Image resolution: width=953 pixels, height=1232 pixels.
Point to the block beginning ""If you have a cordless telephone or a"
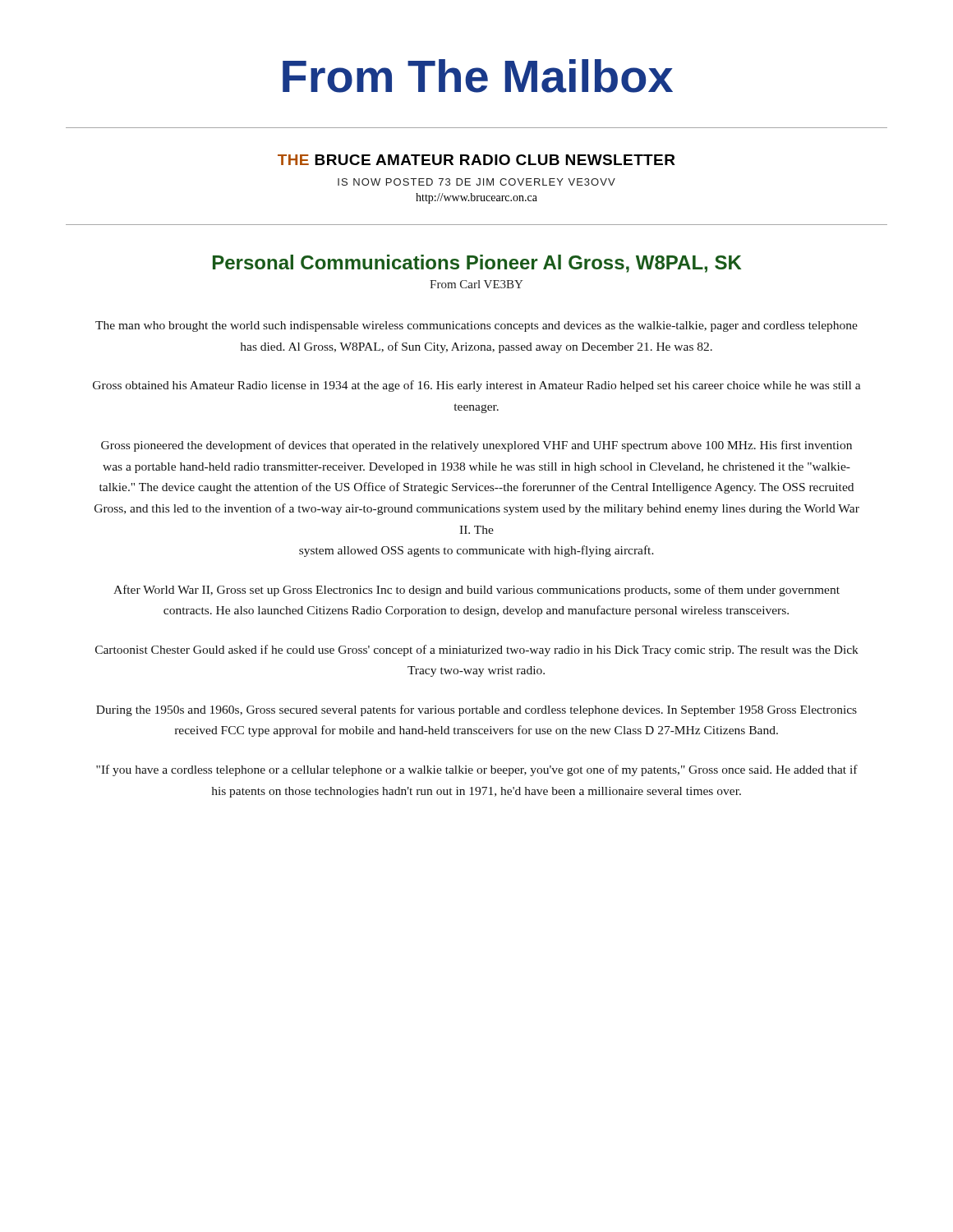click(x=476, y=780)
